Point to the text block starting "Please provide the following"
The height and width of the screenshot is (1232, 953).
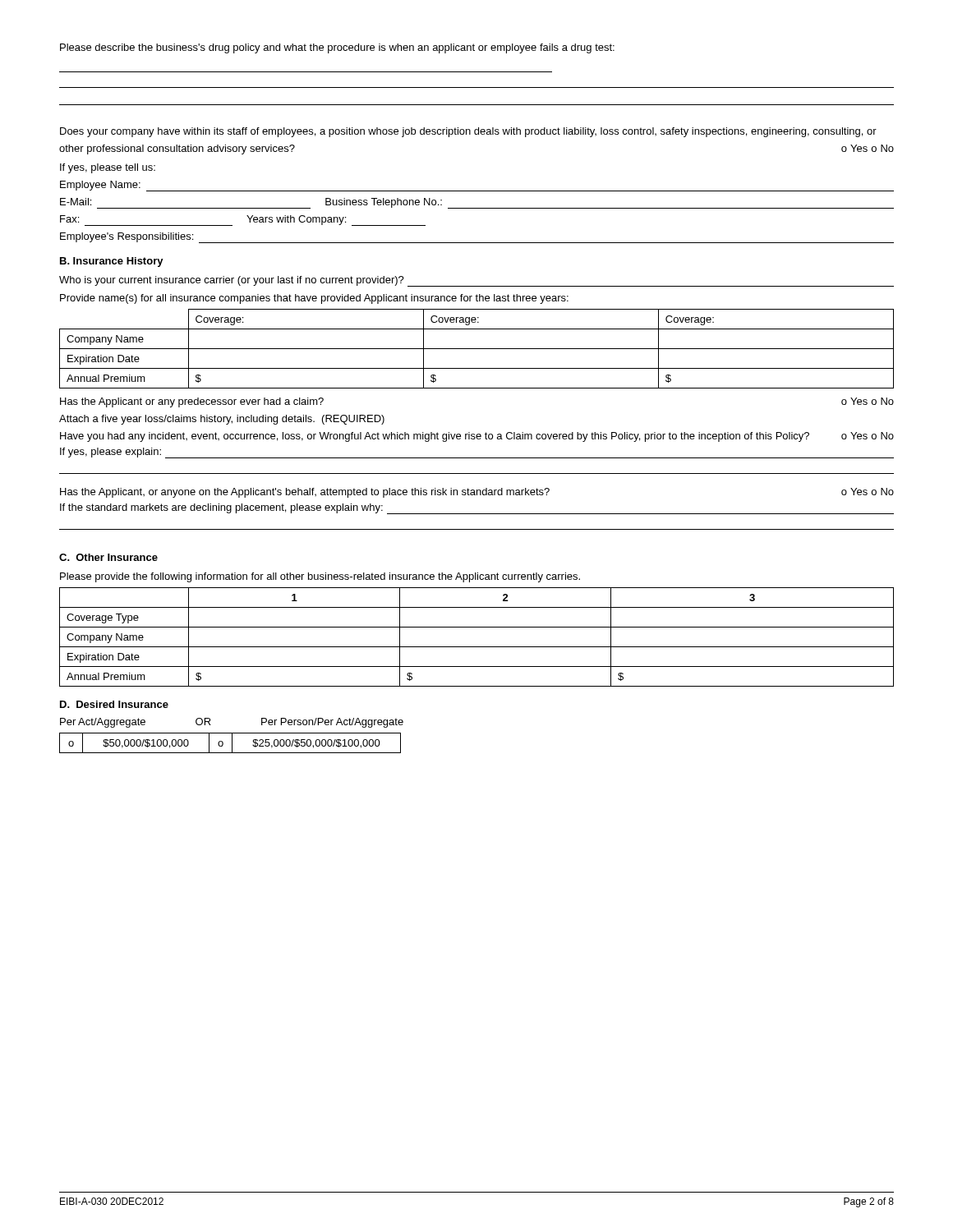tap(320, 576)
